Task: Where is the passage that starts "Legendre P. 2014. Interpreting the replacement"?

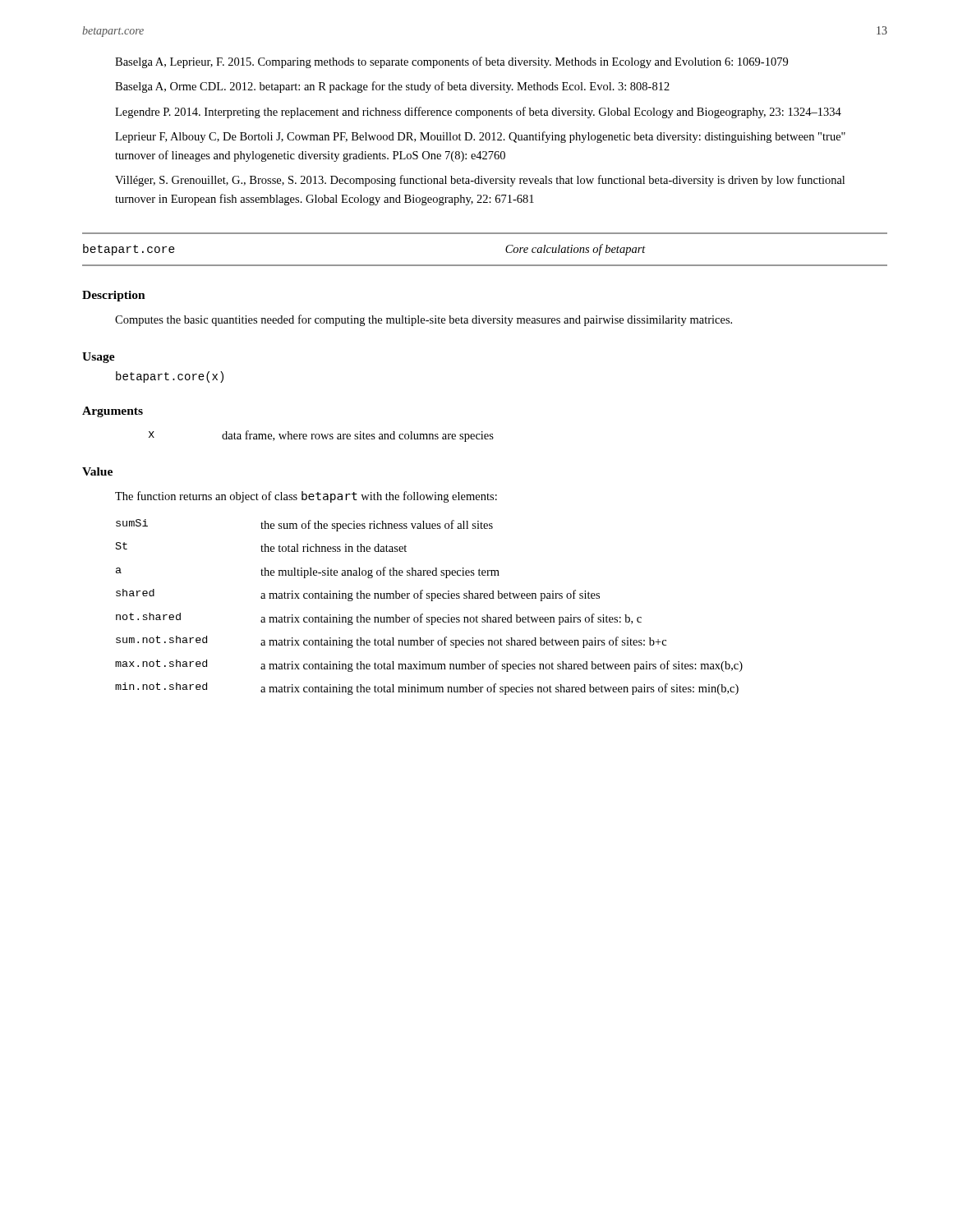Action: (x=478, y=112)
